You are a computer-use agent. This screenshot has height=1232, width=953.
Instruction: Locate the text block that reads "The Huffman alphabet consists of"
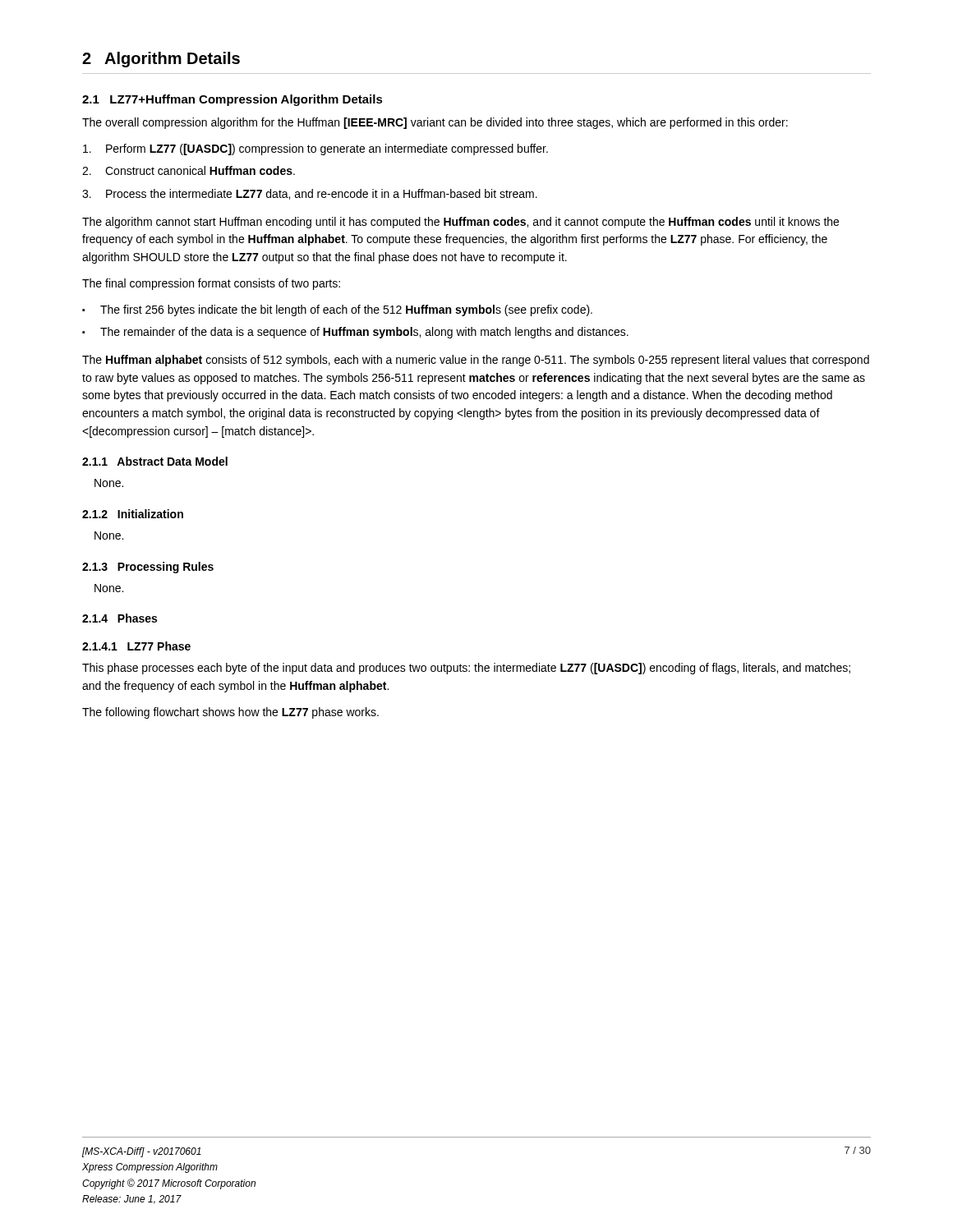click(x=476, y=395)
